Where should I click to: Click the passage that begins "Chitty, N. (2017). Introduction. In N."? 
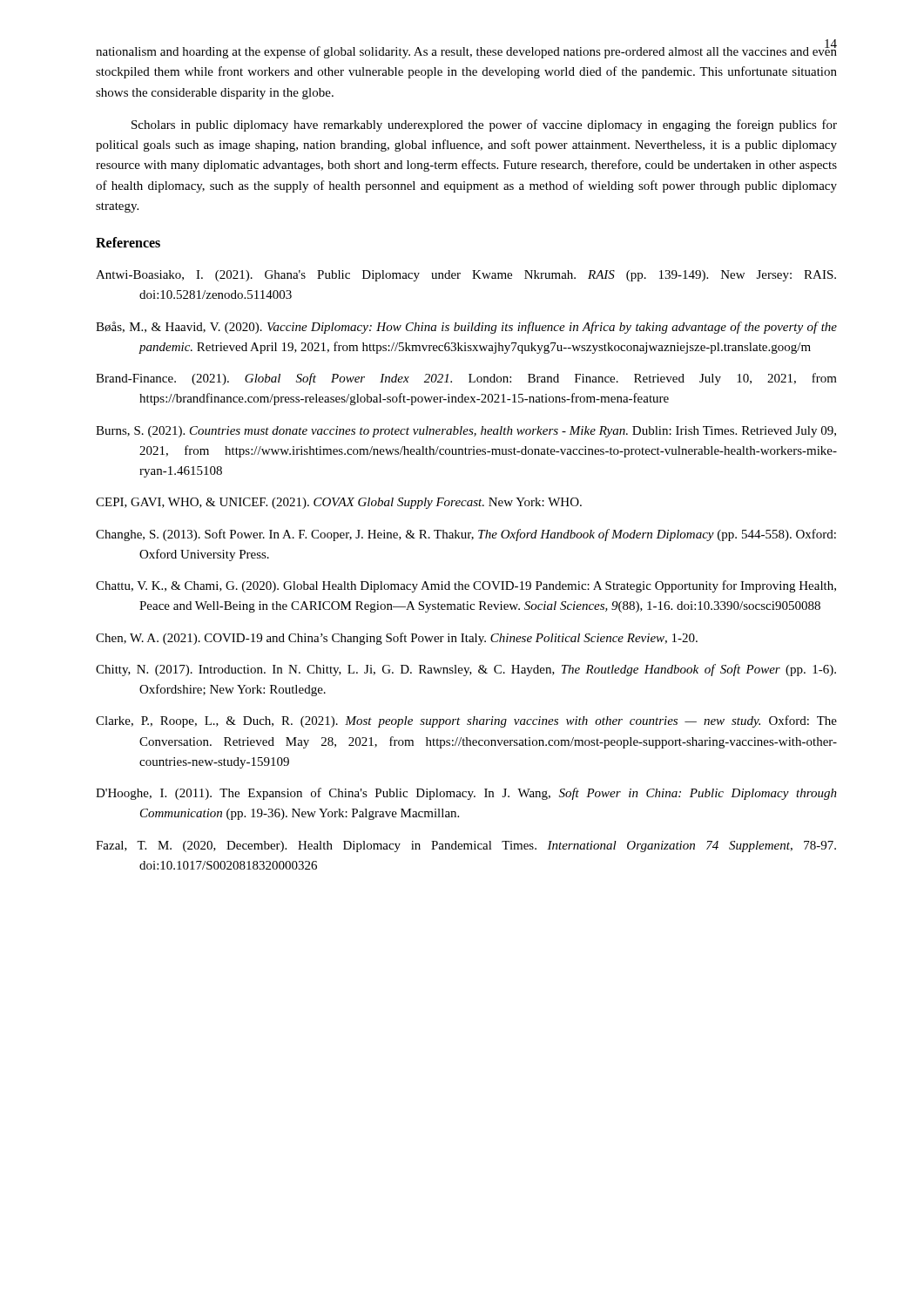pos(466,679)
